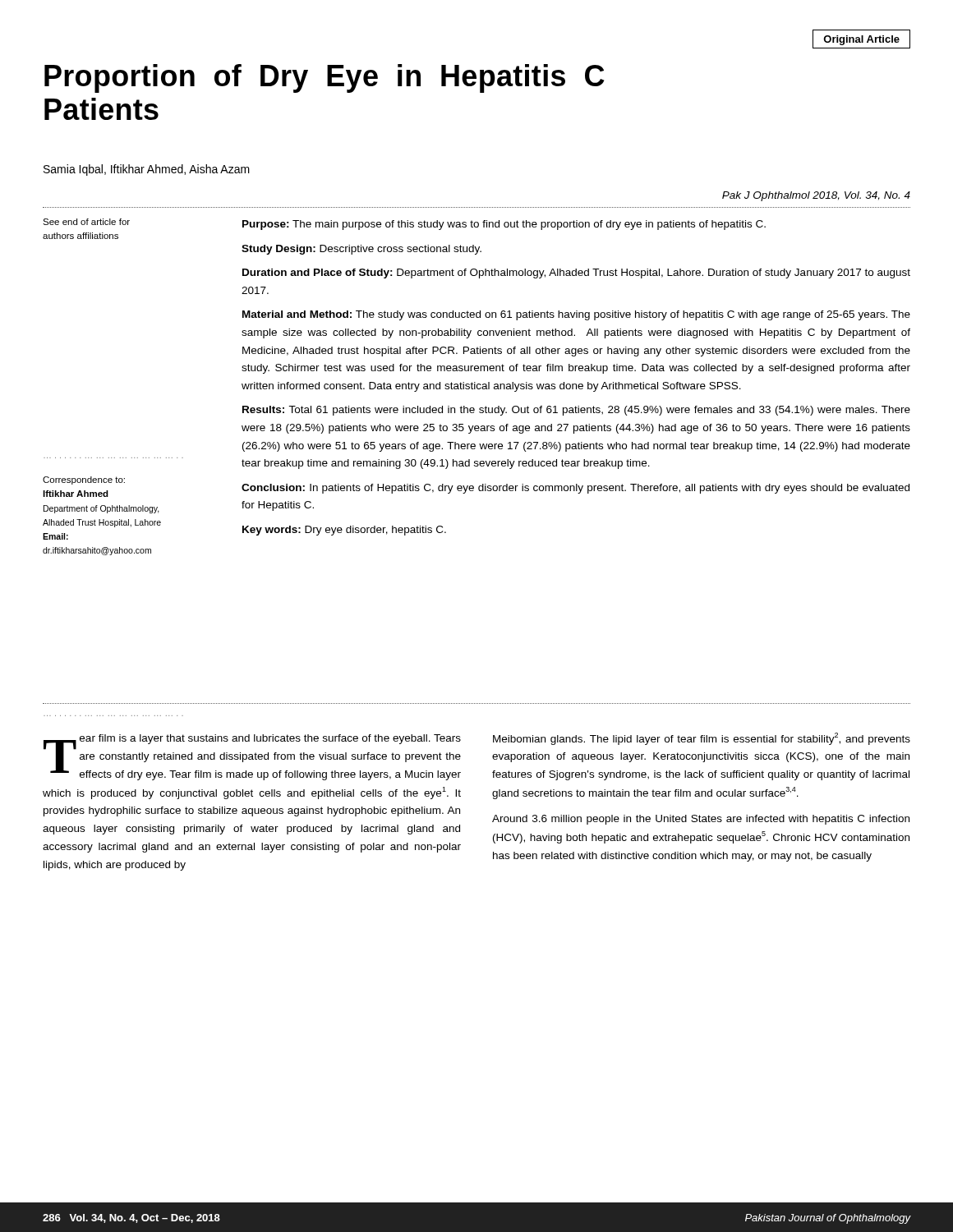Where is the title that starts "Proportion of Dry Eye in Hepatitis"?
The image size is (953, 1232).
click(x=324, y=93)
